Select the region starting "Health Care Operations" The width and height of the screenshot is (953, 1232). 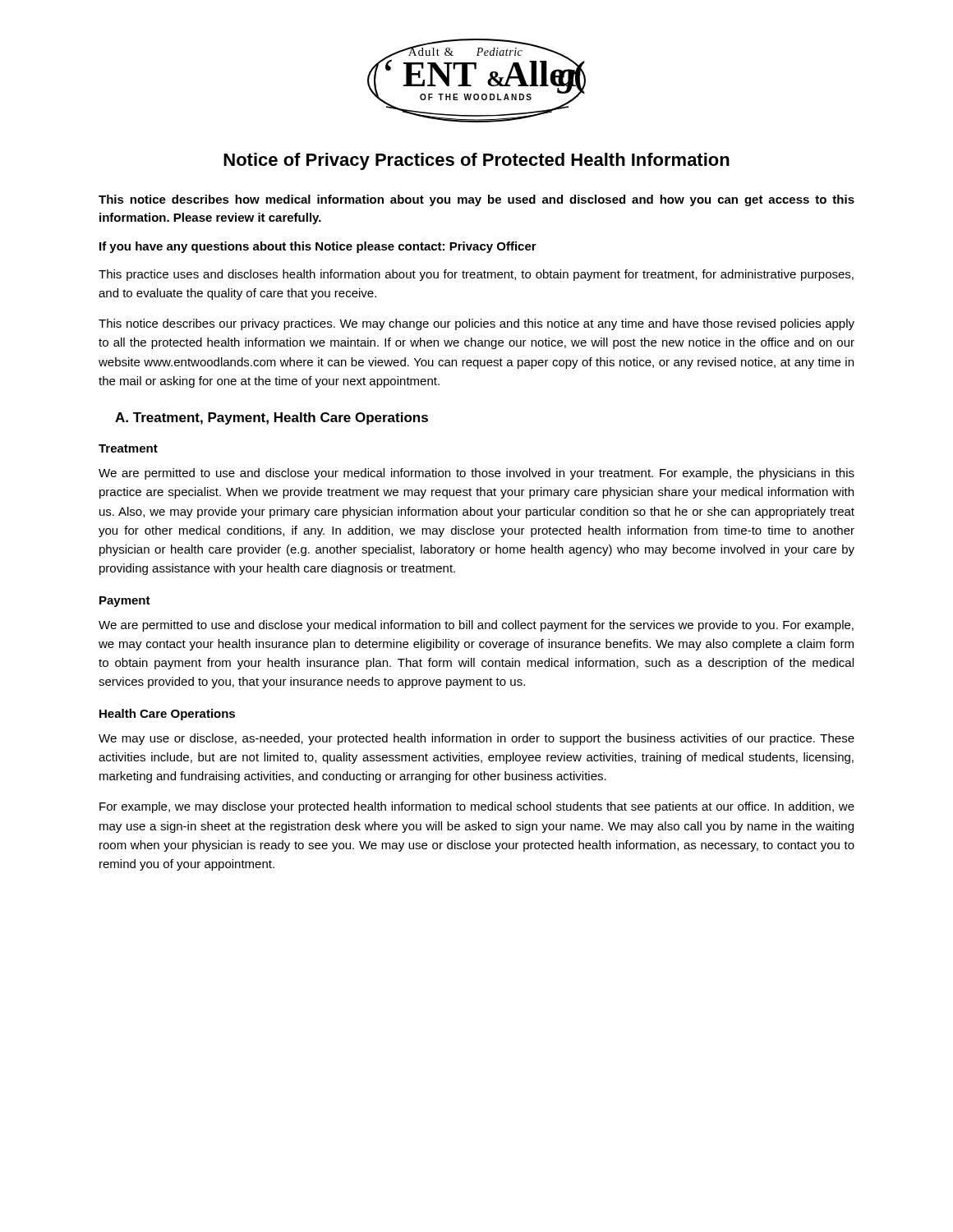pos(167,713)
